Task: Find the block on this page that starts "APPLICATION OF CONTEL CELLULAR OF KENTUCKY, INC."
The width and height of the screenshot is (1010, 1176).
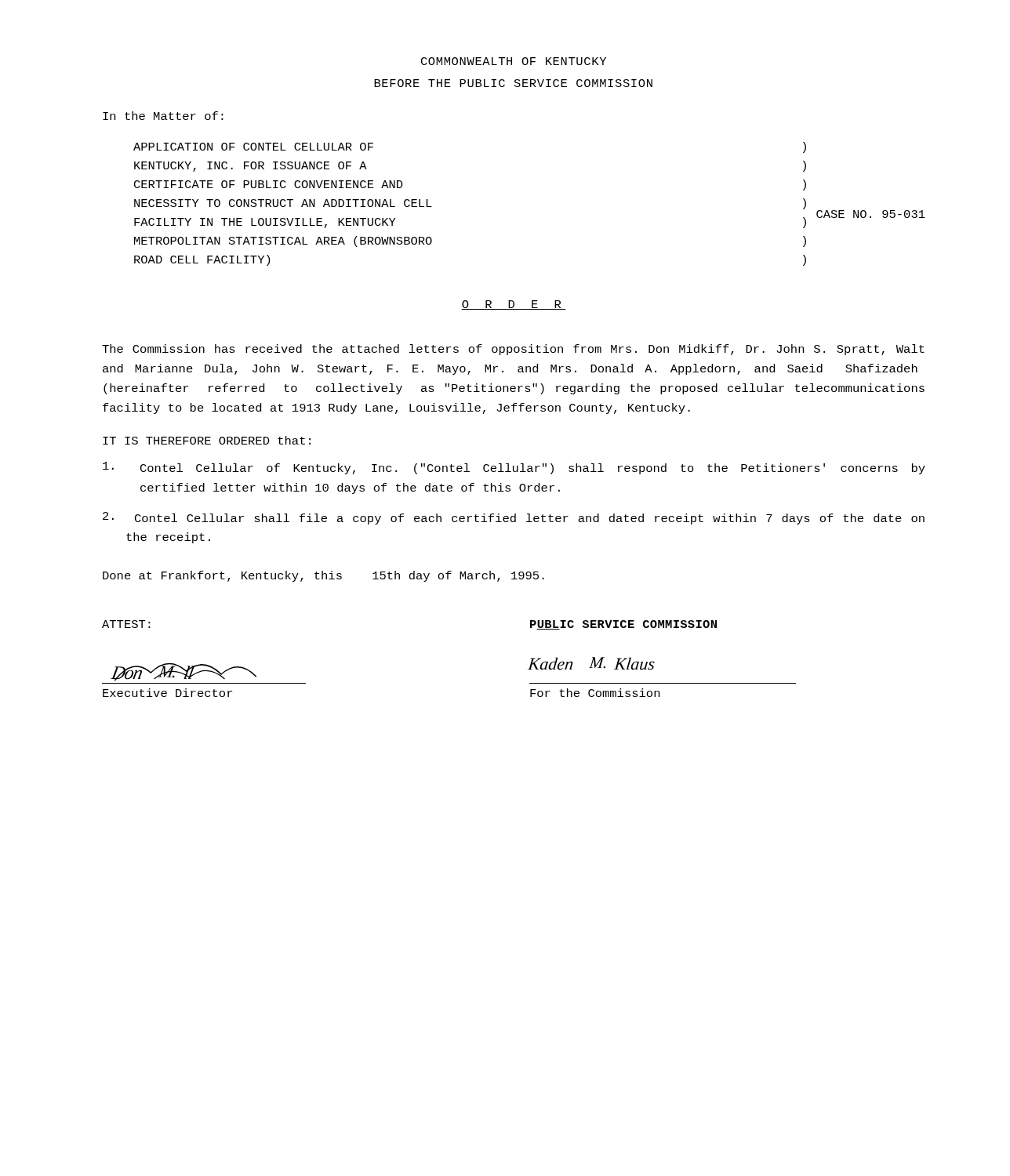Action: point(255,147)
